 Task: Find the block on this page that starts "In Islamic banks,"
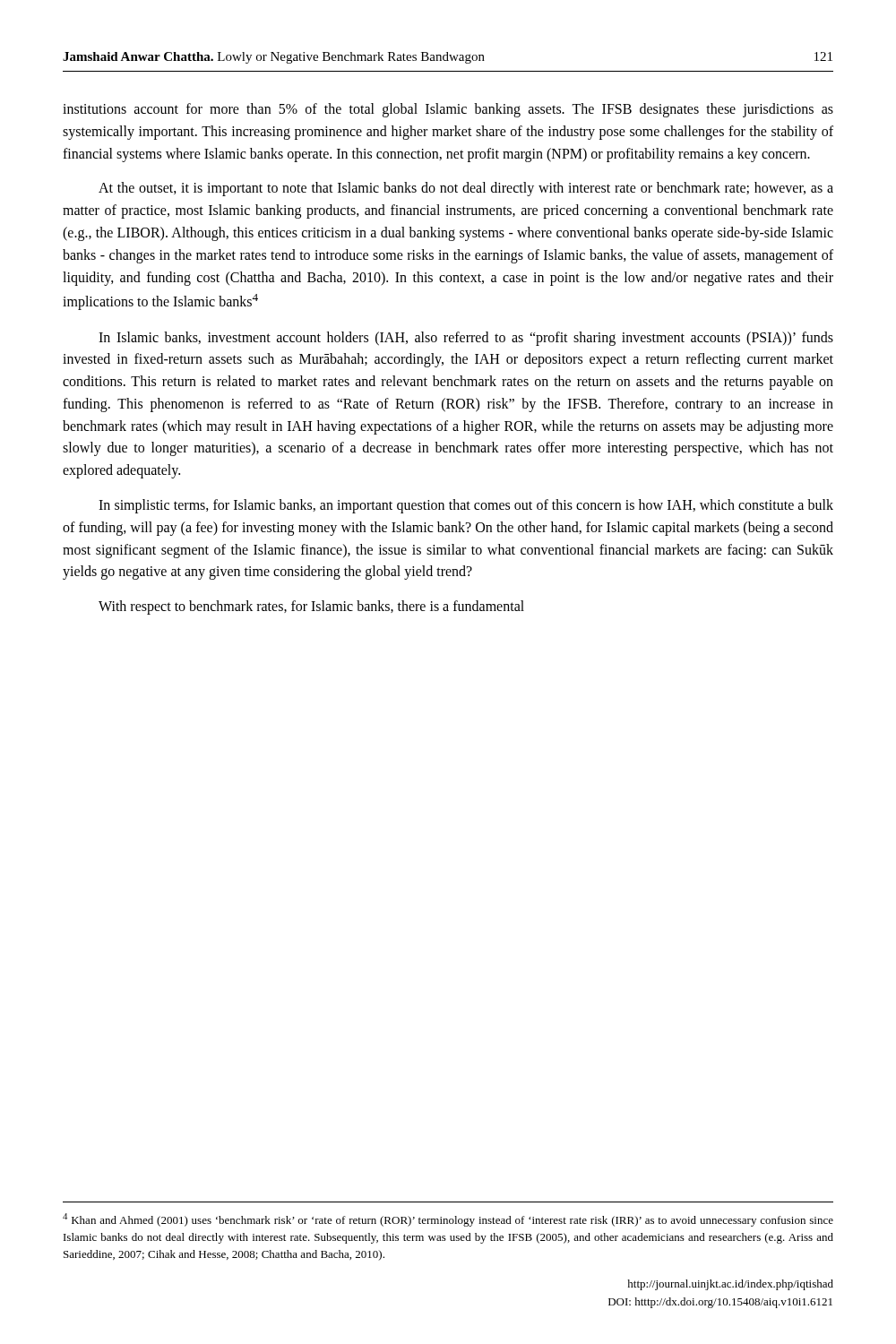[448, 404]
